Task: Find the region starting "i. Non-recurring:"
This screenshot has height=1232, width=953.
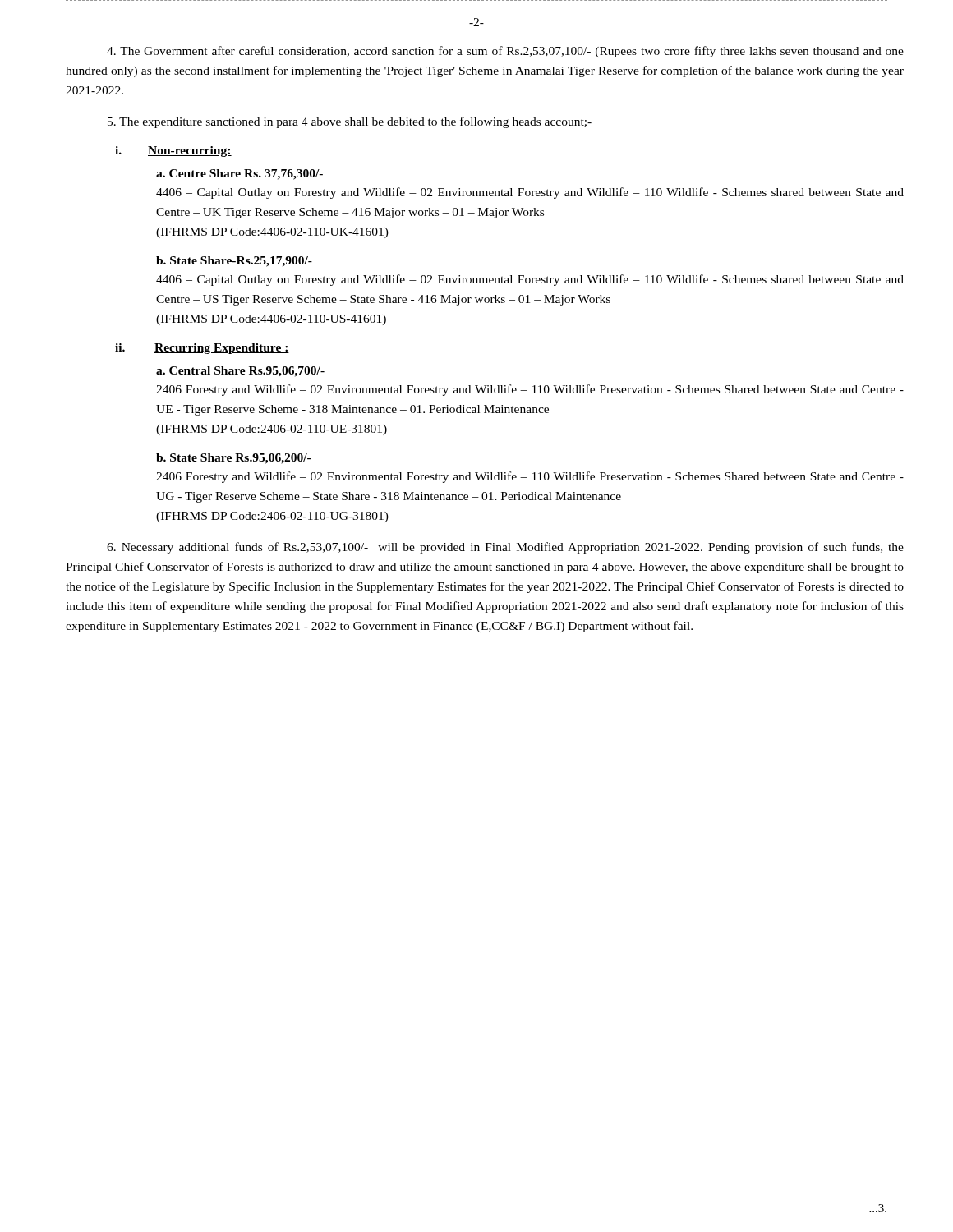Action: click(173, 150)
